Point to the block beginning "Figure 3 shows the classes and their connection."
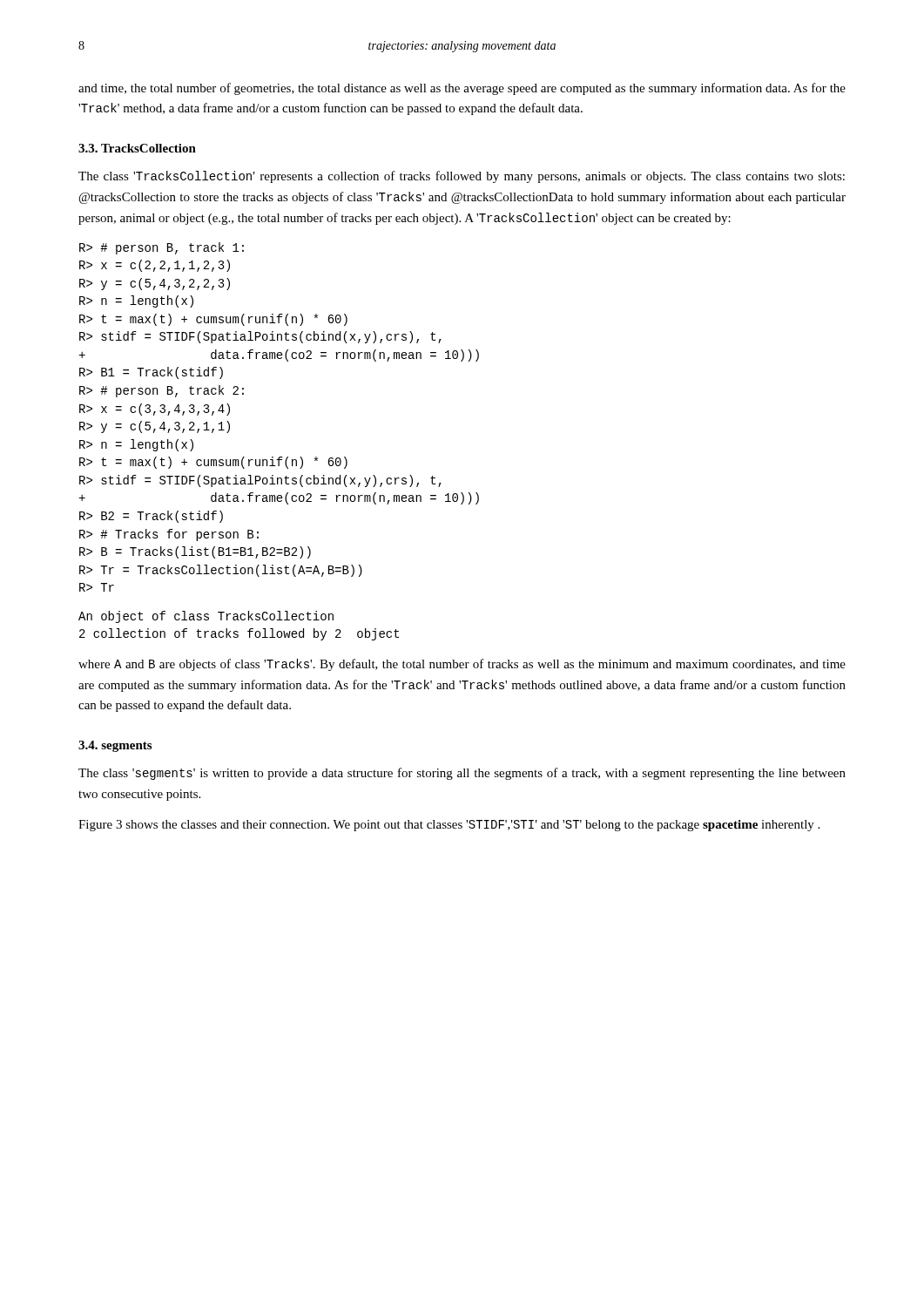 [x=450, y=825]
